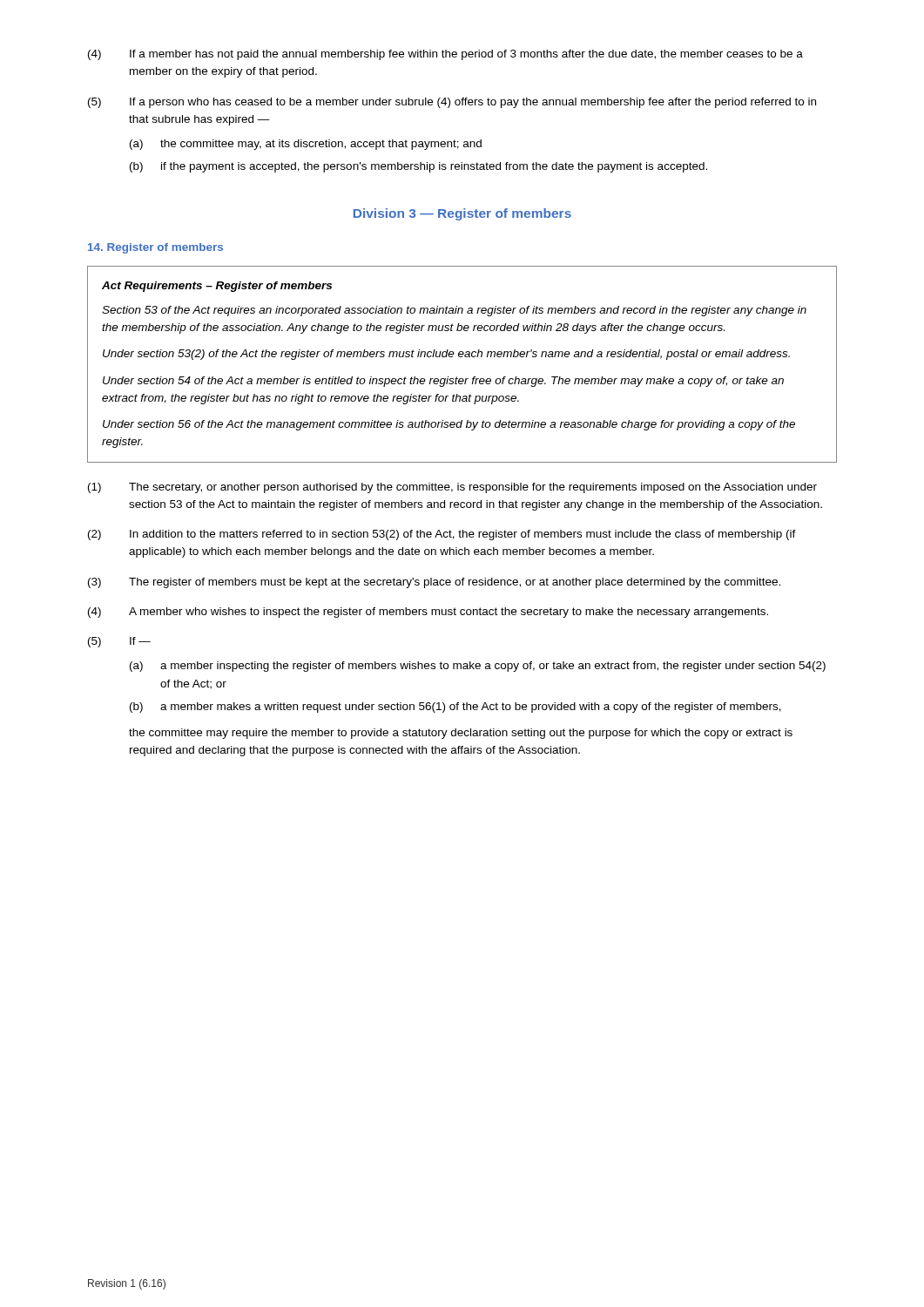
Task: Click on the block starting "(4) If a member has not paid the"
Action: [462, 63]
